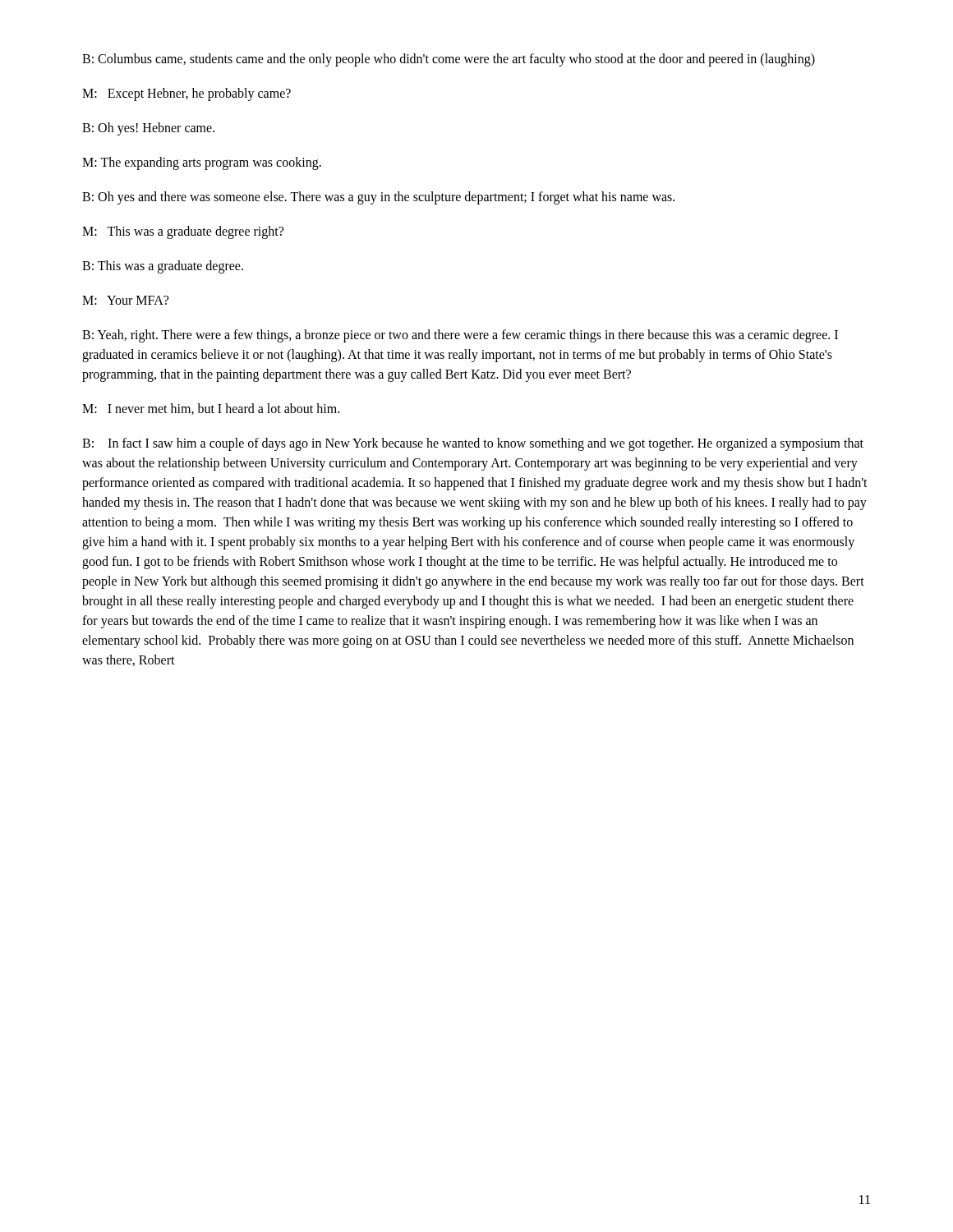Locate the block starting "B: Yeah, right. There were a few"

click(460, 354)
